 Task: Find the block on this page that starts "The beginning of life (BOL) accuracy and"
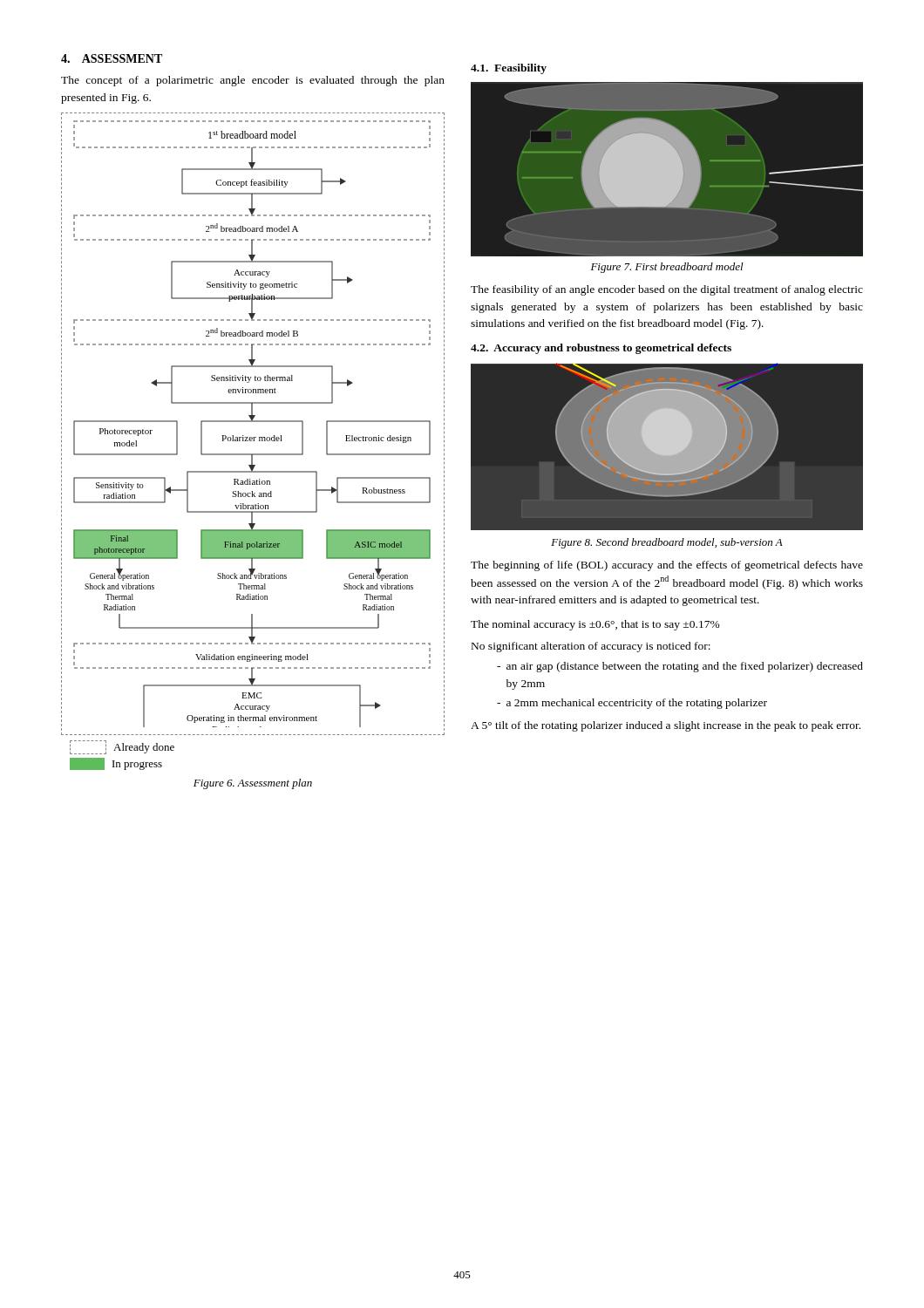(667, 582)
